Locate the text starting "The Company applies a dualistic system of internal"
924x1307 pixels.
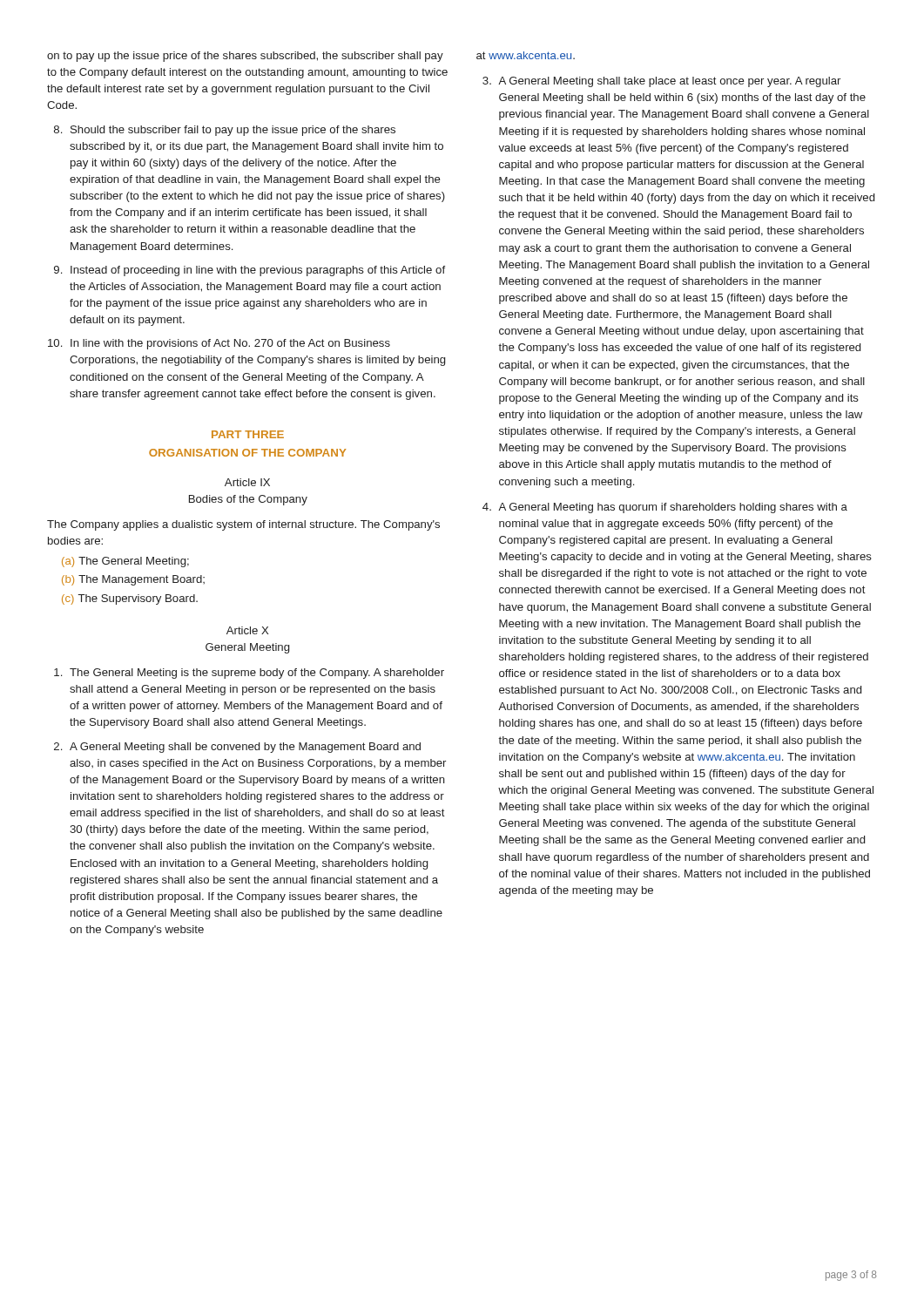pos(244,532)
